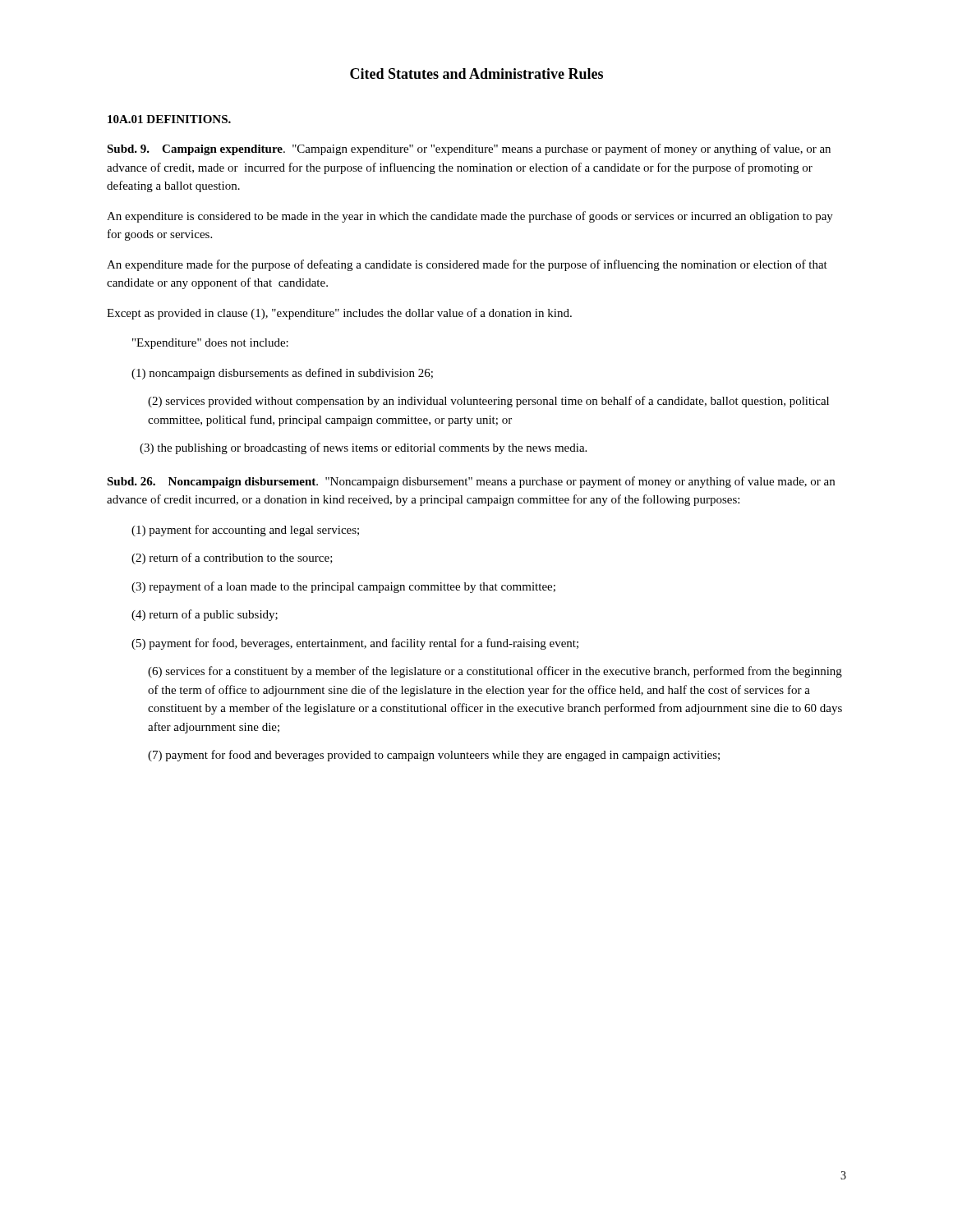Image resolution: width=953 pixels, height=1232 pixels.
Task: Click where it says ""Expenditure" does not include:"
Action: (x=210, y=342)
